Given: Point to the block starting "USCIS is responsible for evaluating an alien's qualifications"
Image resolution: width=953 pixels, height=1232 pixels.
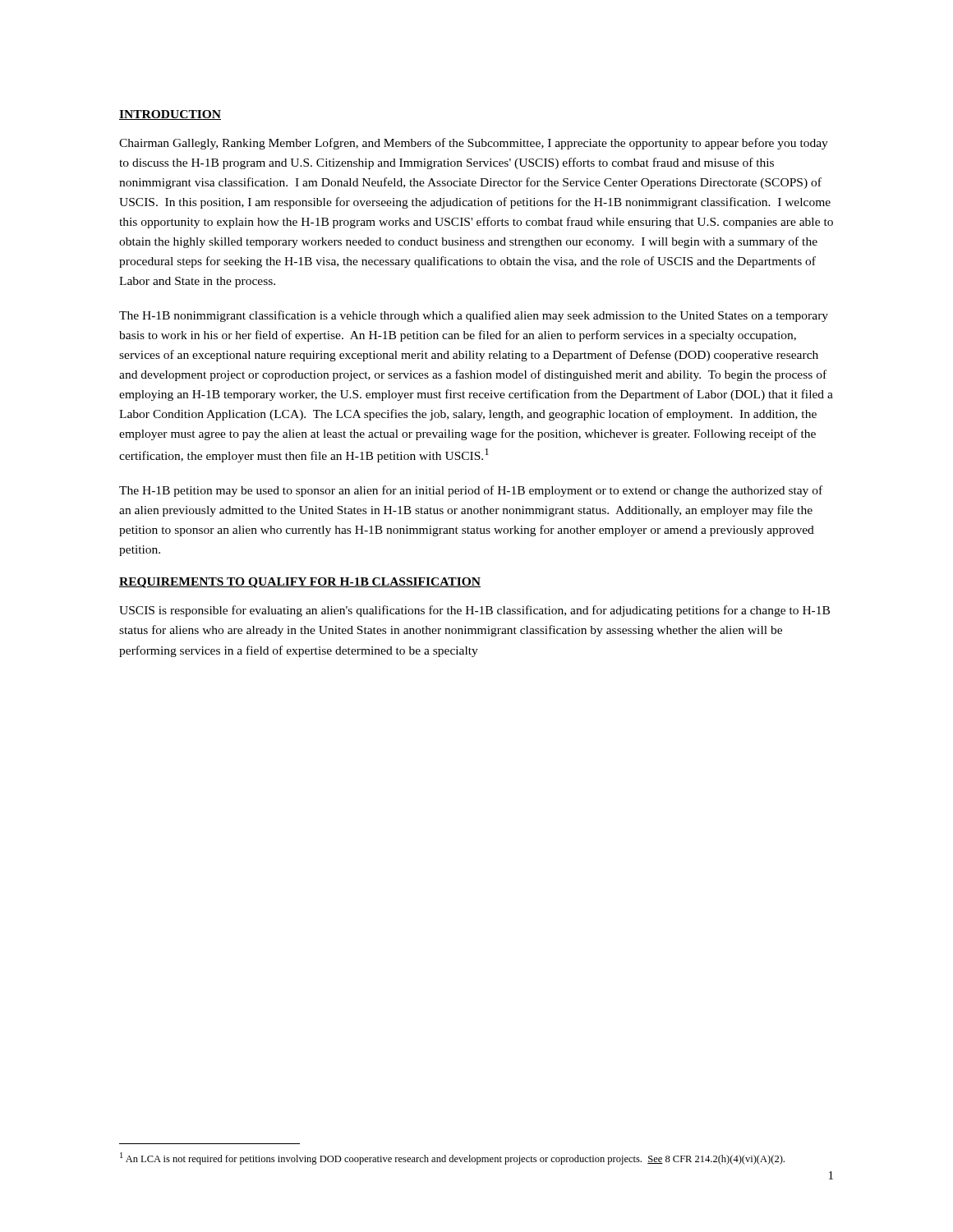Looking at the screenshot, I should pos(475,630).
